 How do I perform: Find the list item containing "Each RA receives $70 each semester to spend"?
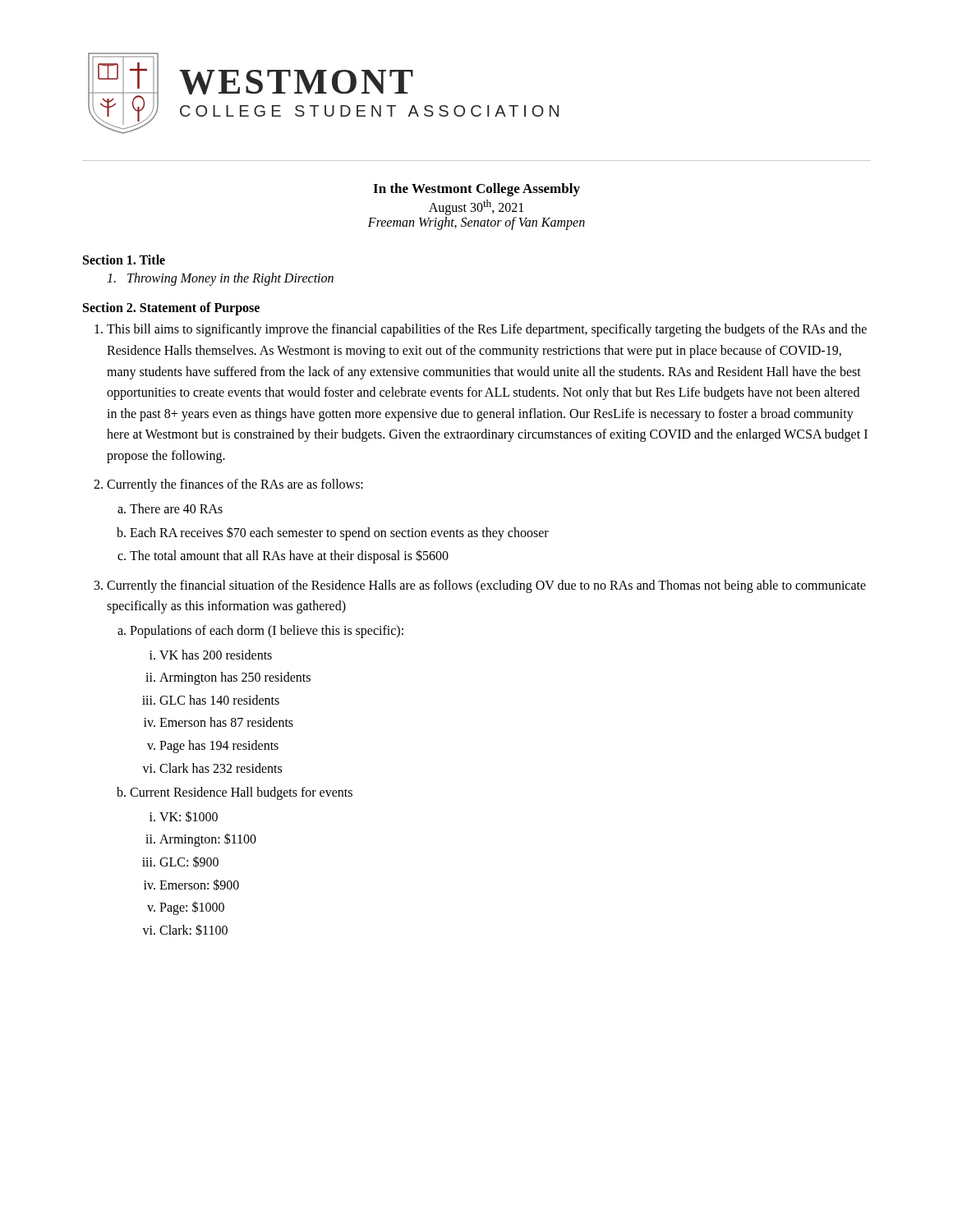pyautogui.click(x=339, y=532)
